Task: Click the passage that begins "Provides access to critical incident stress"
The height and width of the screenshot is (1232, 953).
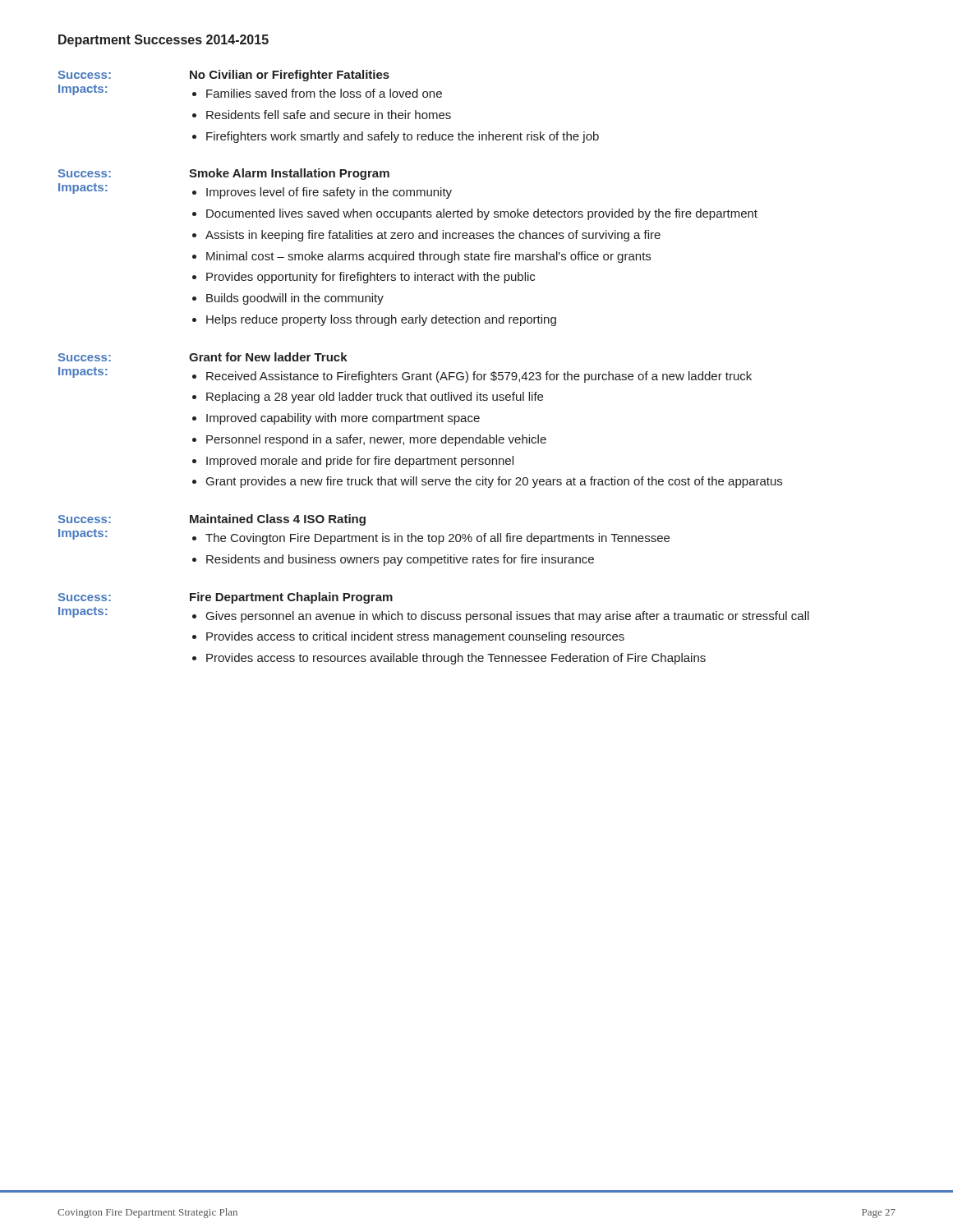Action: click(415, 636)
